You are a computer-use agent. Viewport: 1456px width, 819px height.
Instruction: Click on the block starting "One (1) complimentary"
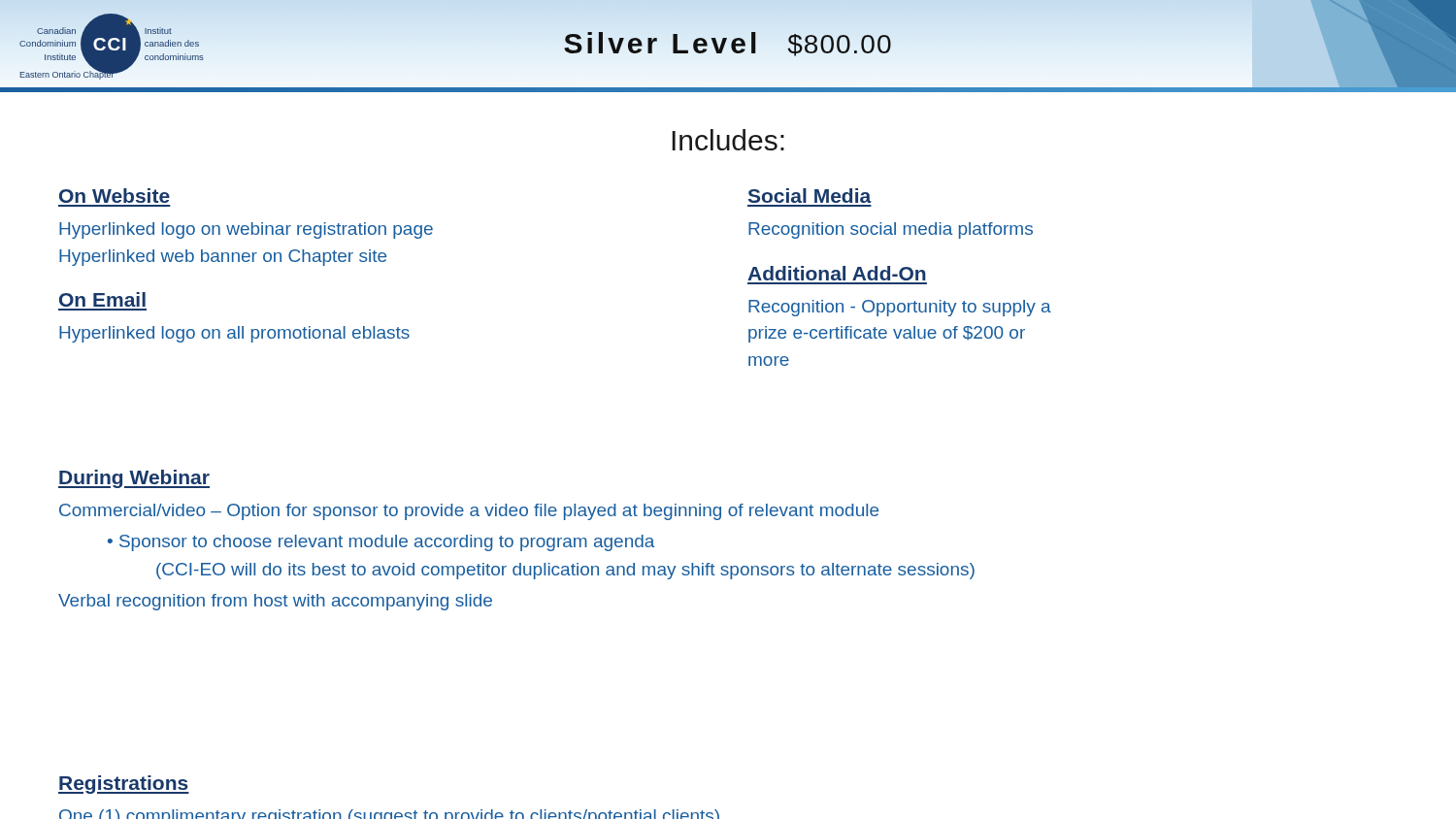pos(389,812)
